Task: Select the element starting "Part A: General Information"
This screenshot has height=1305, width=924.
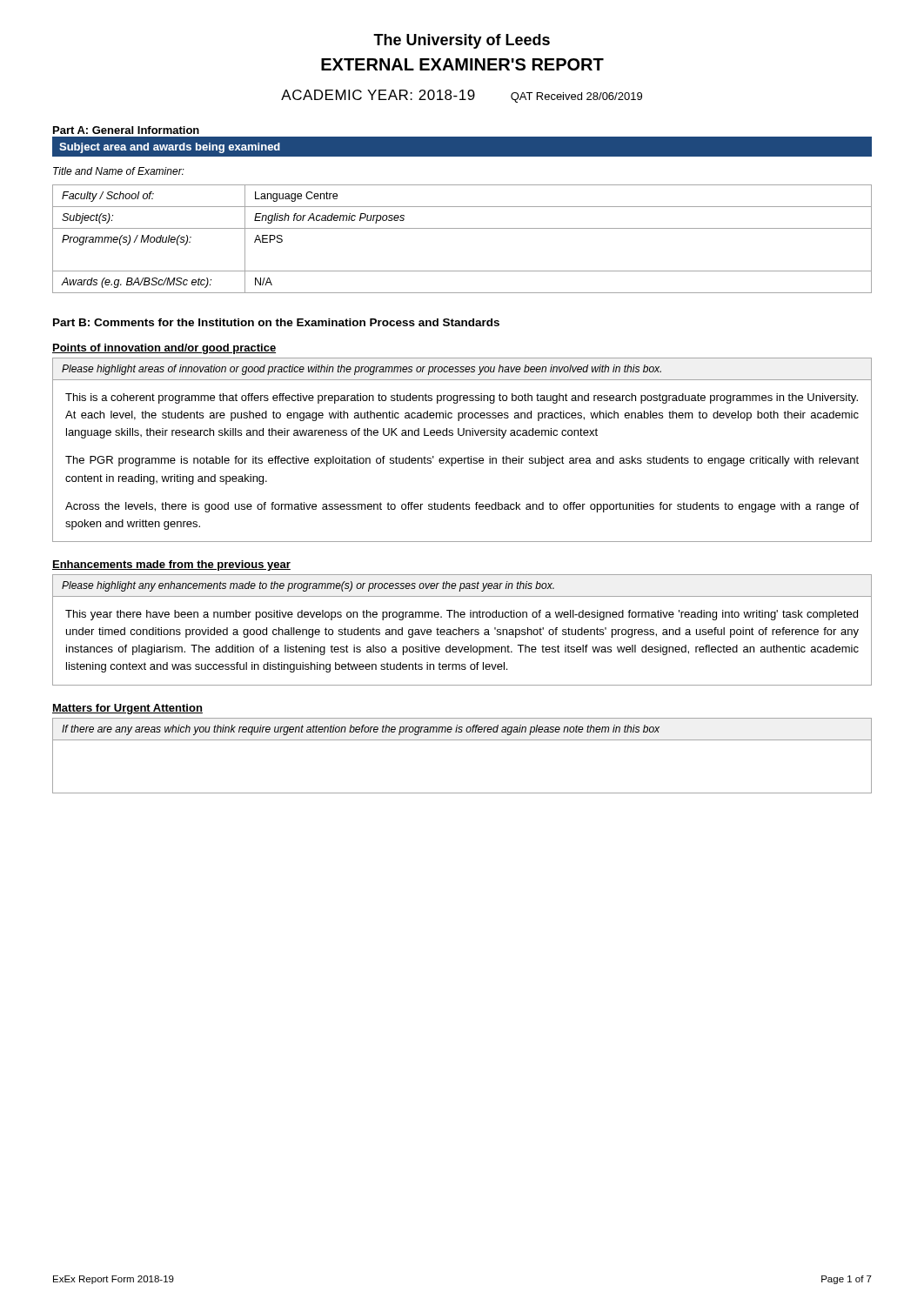Action: (x=126, y=130)
